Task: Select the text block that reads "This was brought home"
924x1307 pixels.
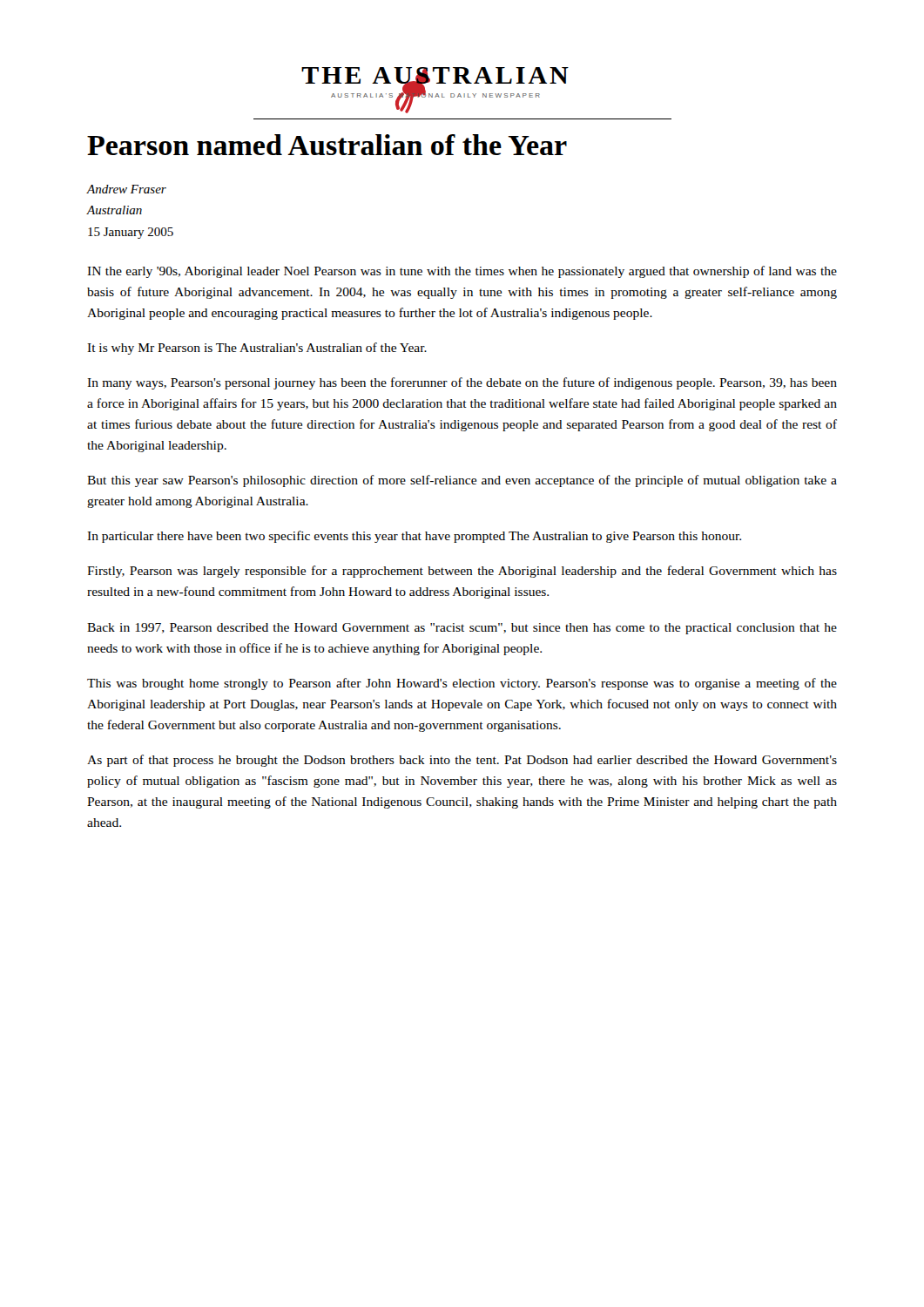Action: (x=462, y=703)
